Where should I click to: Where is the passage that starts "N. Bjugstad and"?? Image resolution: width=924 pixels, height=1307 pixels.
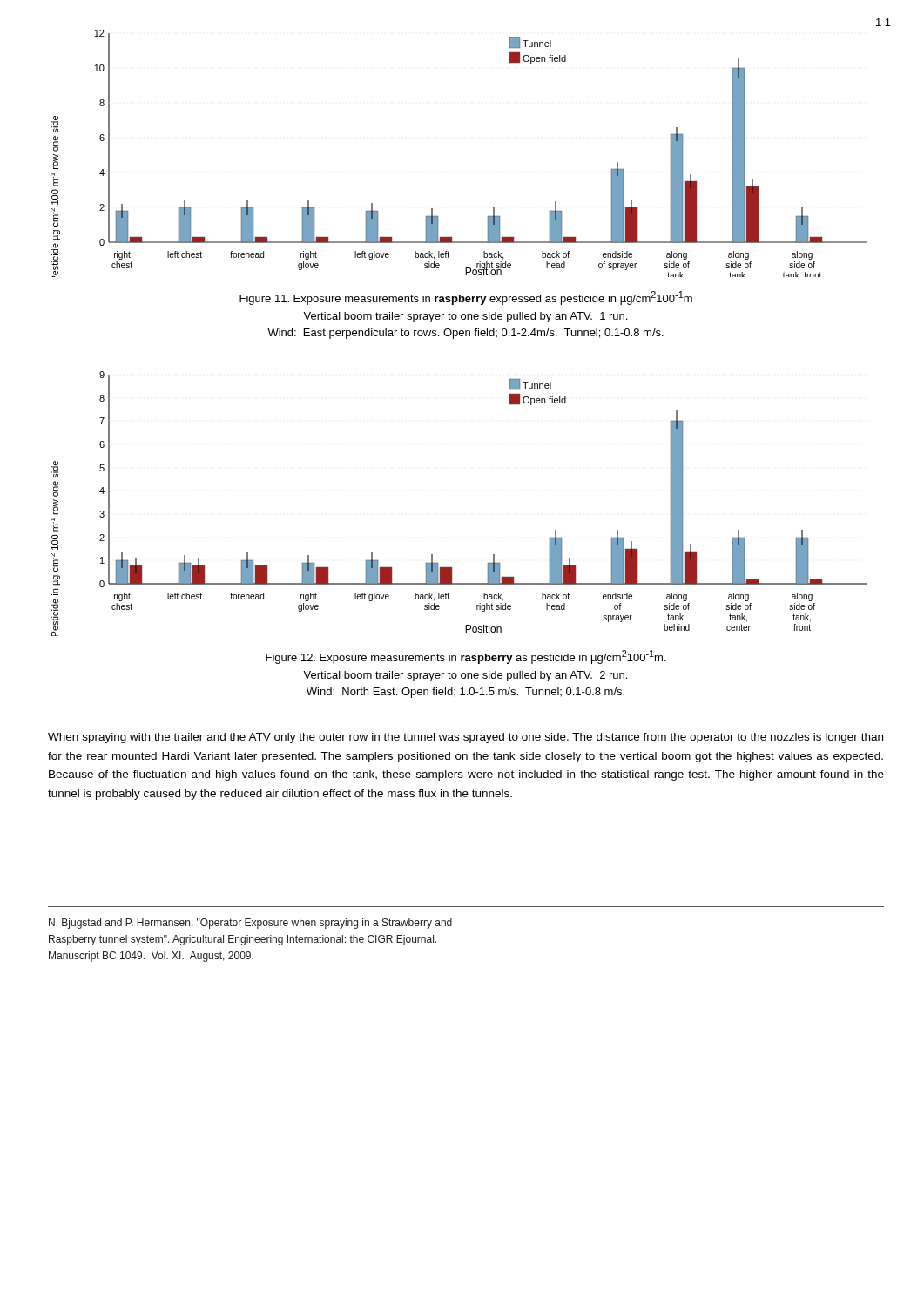pyautogui.click(x=250, y=939)
